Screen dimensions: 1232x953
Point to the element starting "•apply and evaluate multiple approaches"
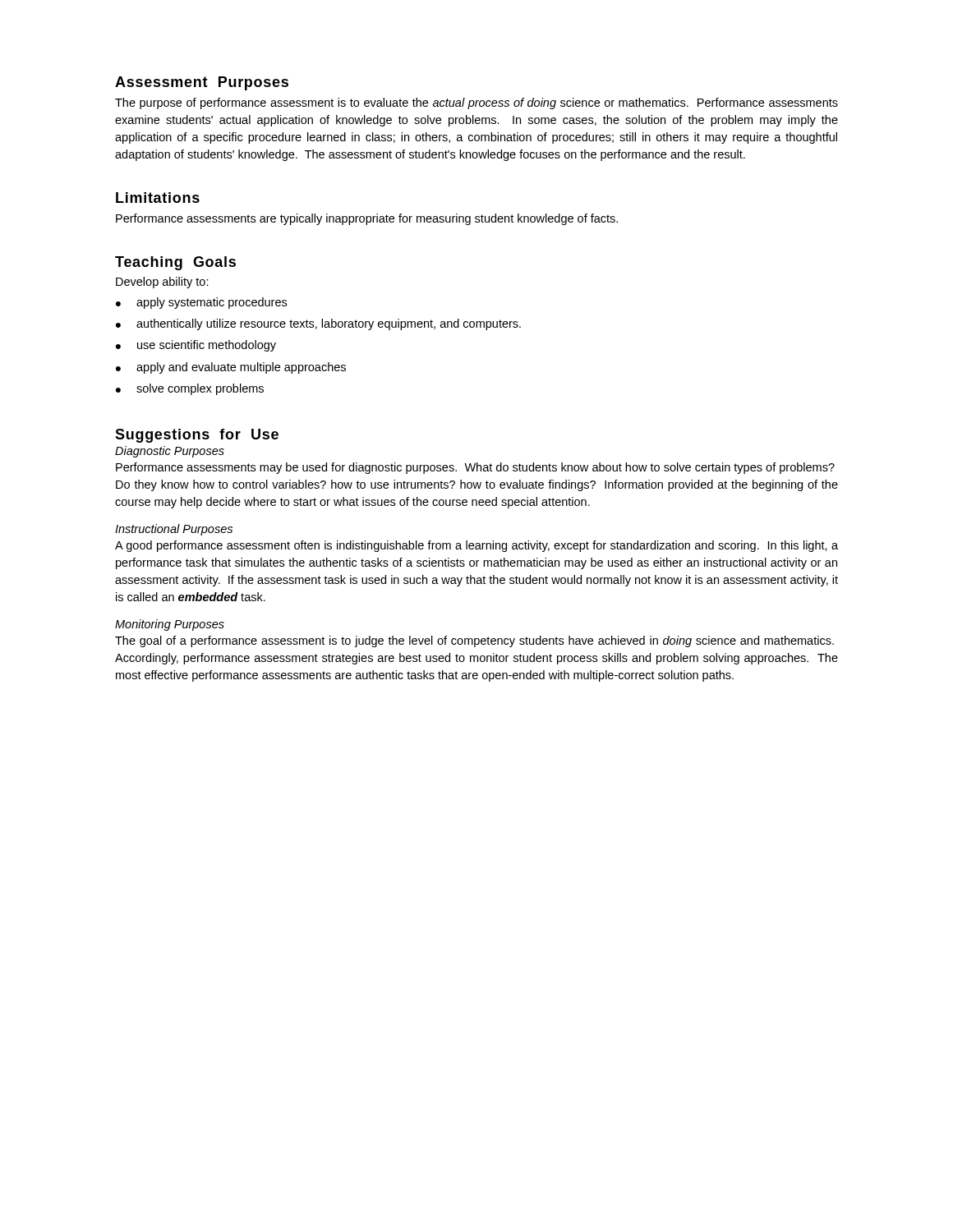click(x=231, y=369)
